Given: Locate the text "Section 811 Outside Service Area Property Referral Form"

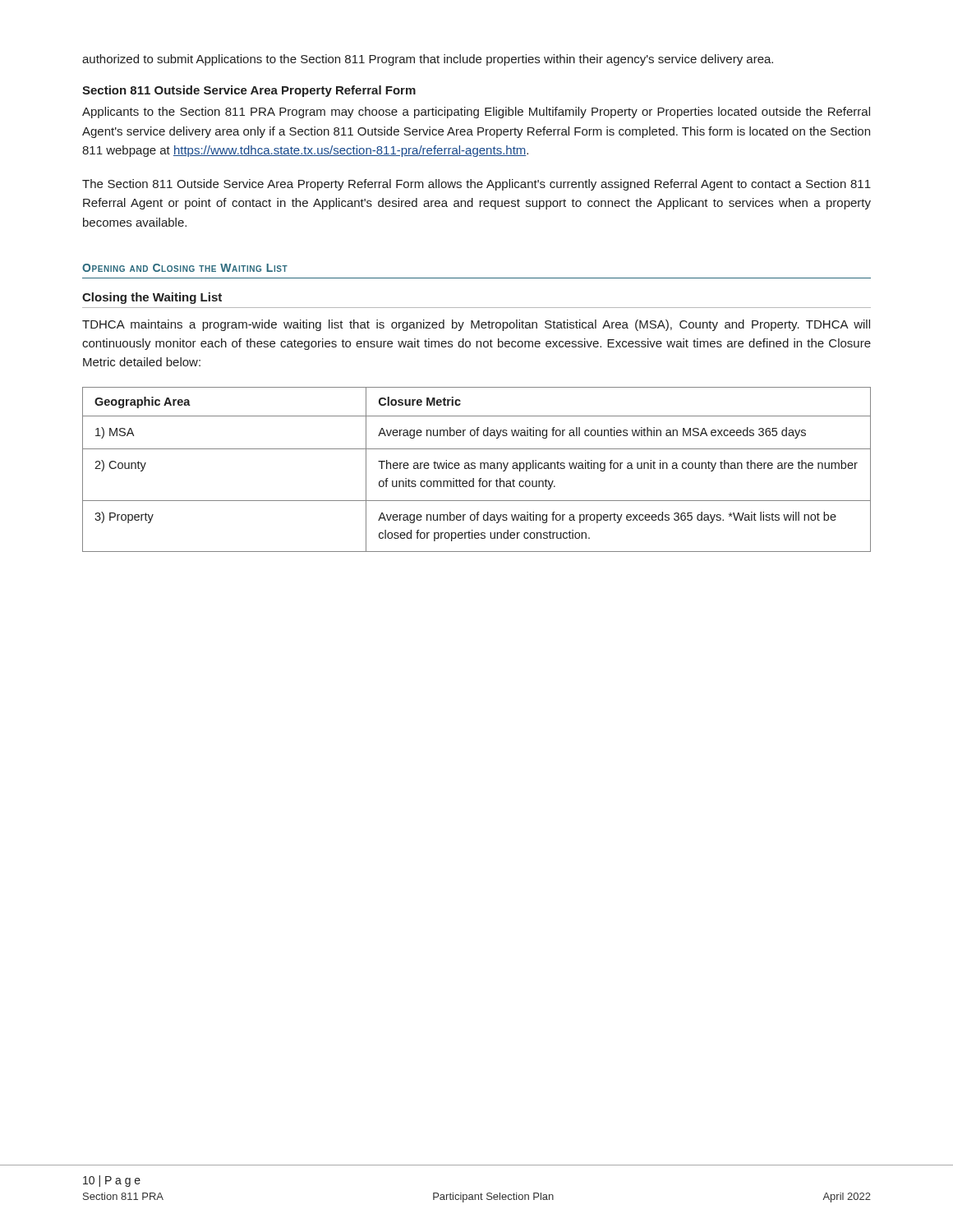Looking at the screenshot, I should 249,90.
